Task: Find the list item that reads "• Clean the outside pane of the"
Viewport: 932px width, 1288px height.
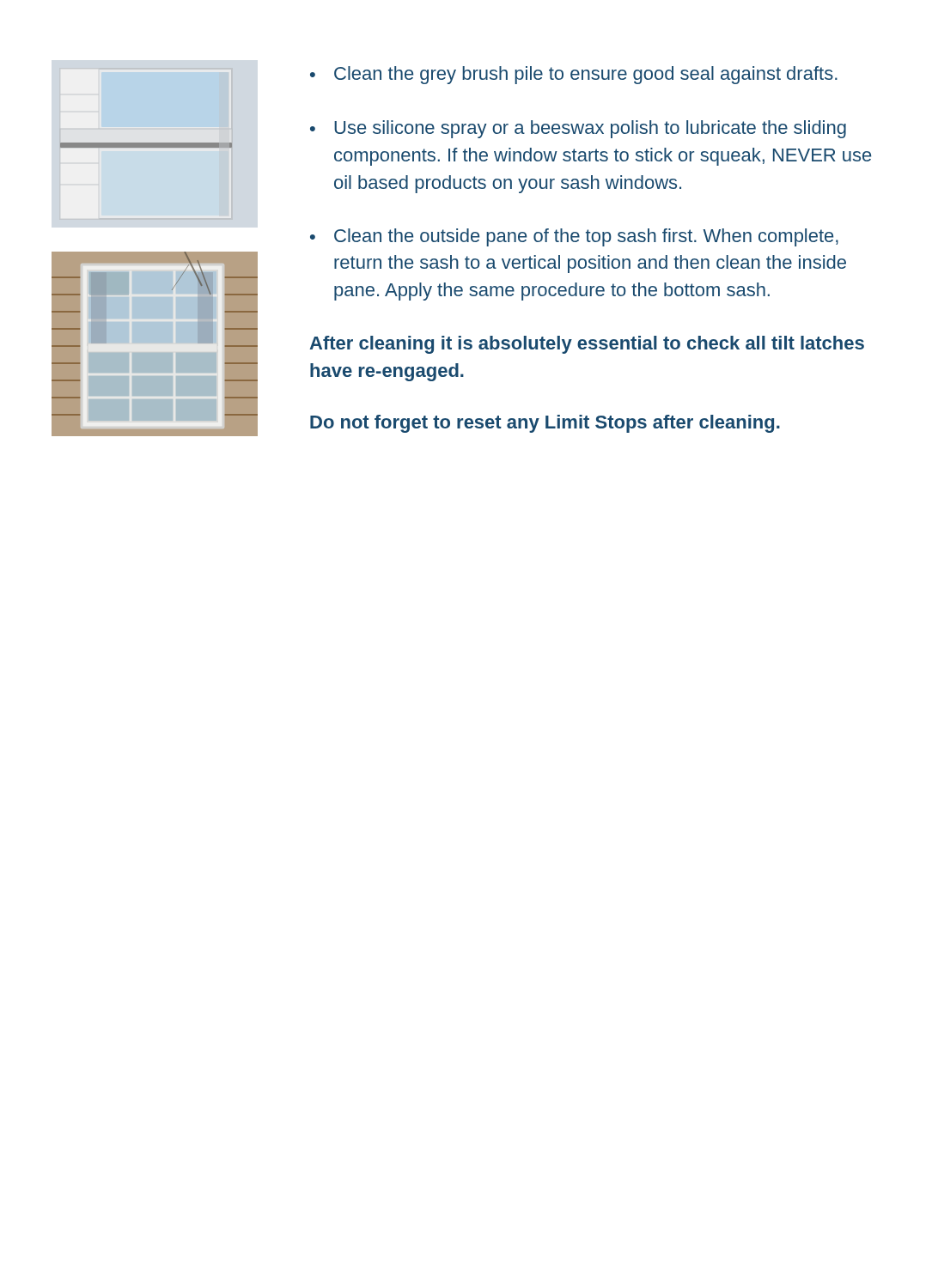Action: 597,263
